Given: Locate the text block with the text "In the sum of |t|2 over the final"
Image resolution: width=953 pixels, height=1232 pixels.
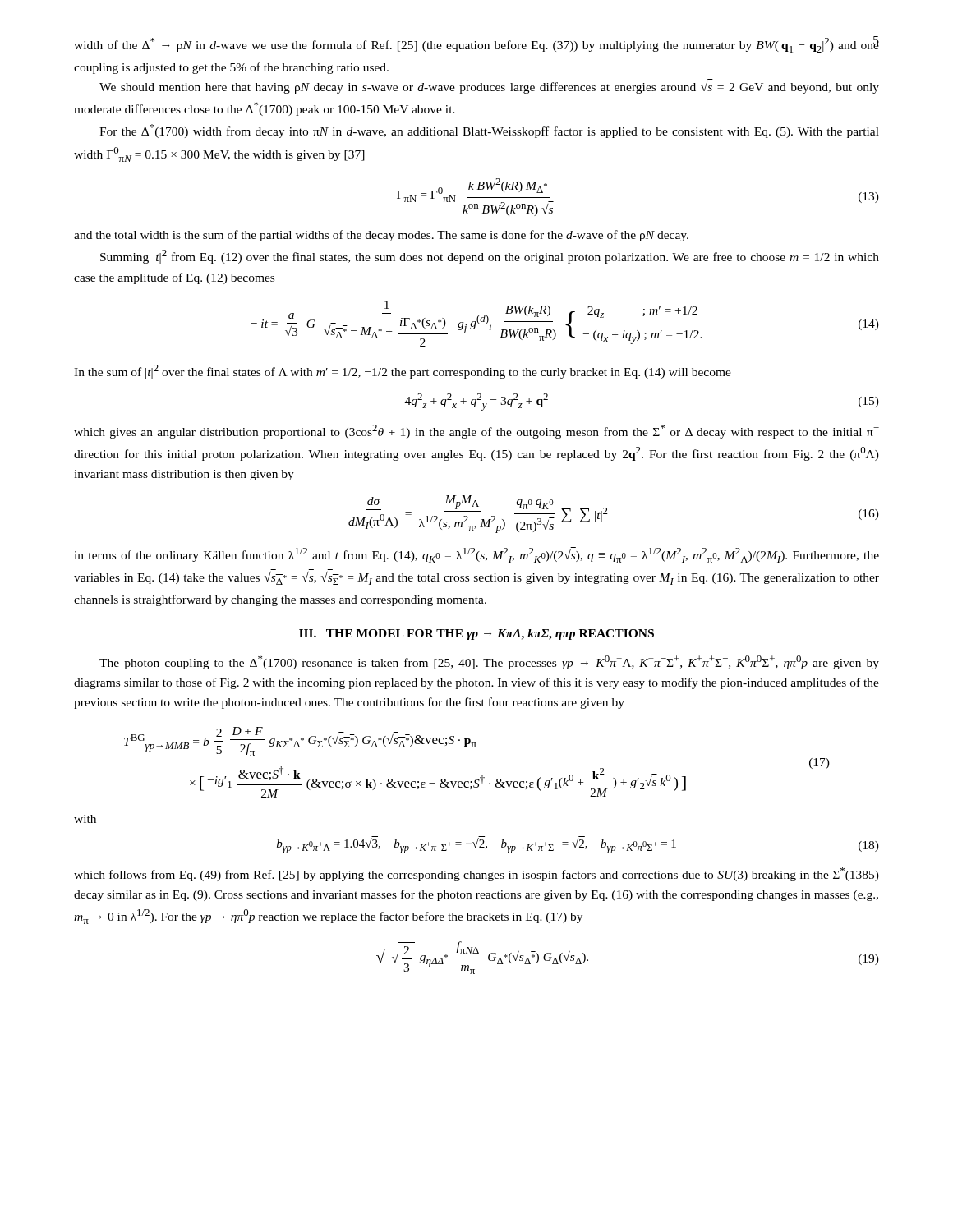Looking at the screenshot, I should [x=476, y=371].
